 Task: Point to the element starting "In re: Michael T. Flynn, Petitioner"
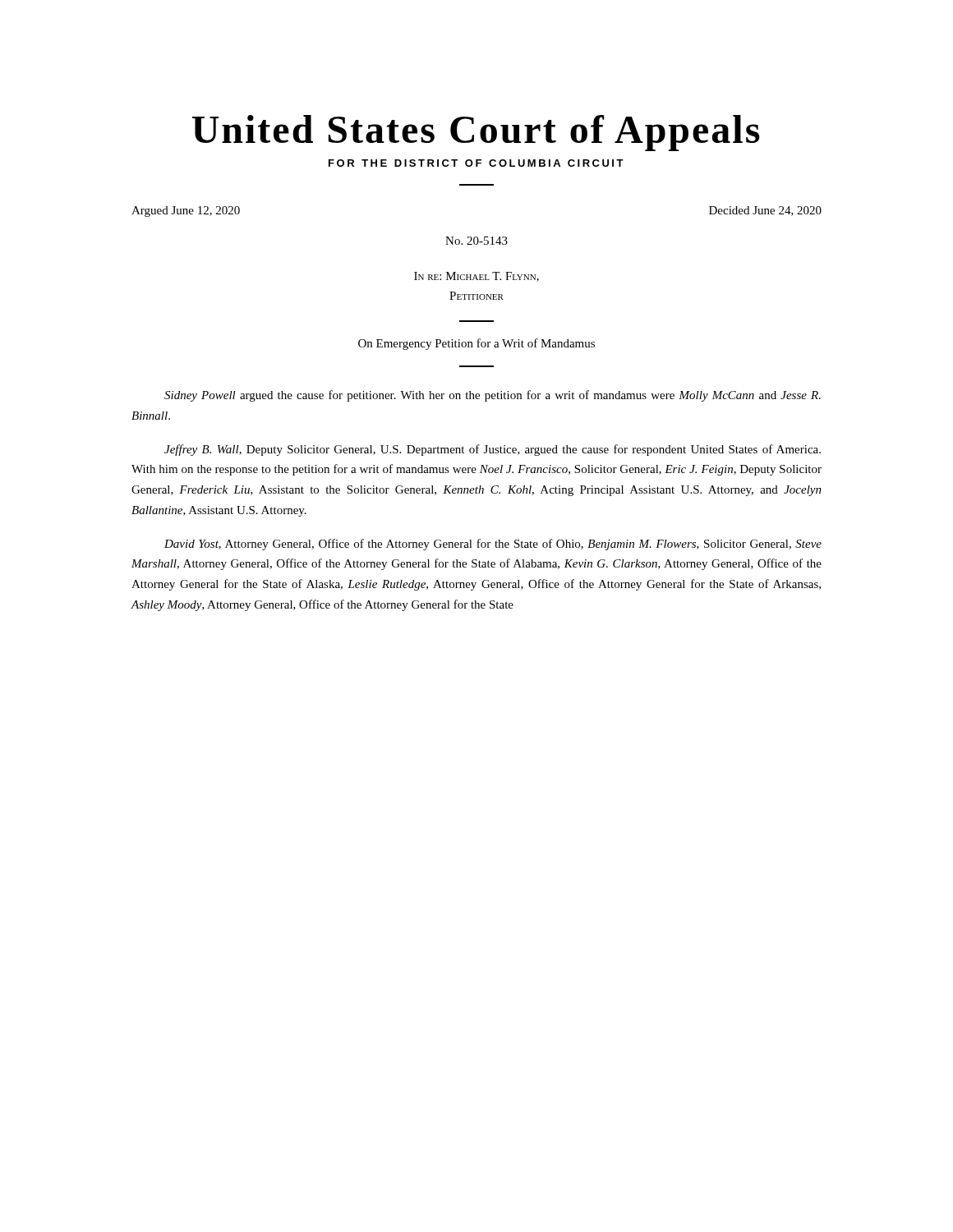pos(476,286)
